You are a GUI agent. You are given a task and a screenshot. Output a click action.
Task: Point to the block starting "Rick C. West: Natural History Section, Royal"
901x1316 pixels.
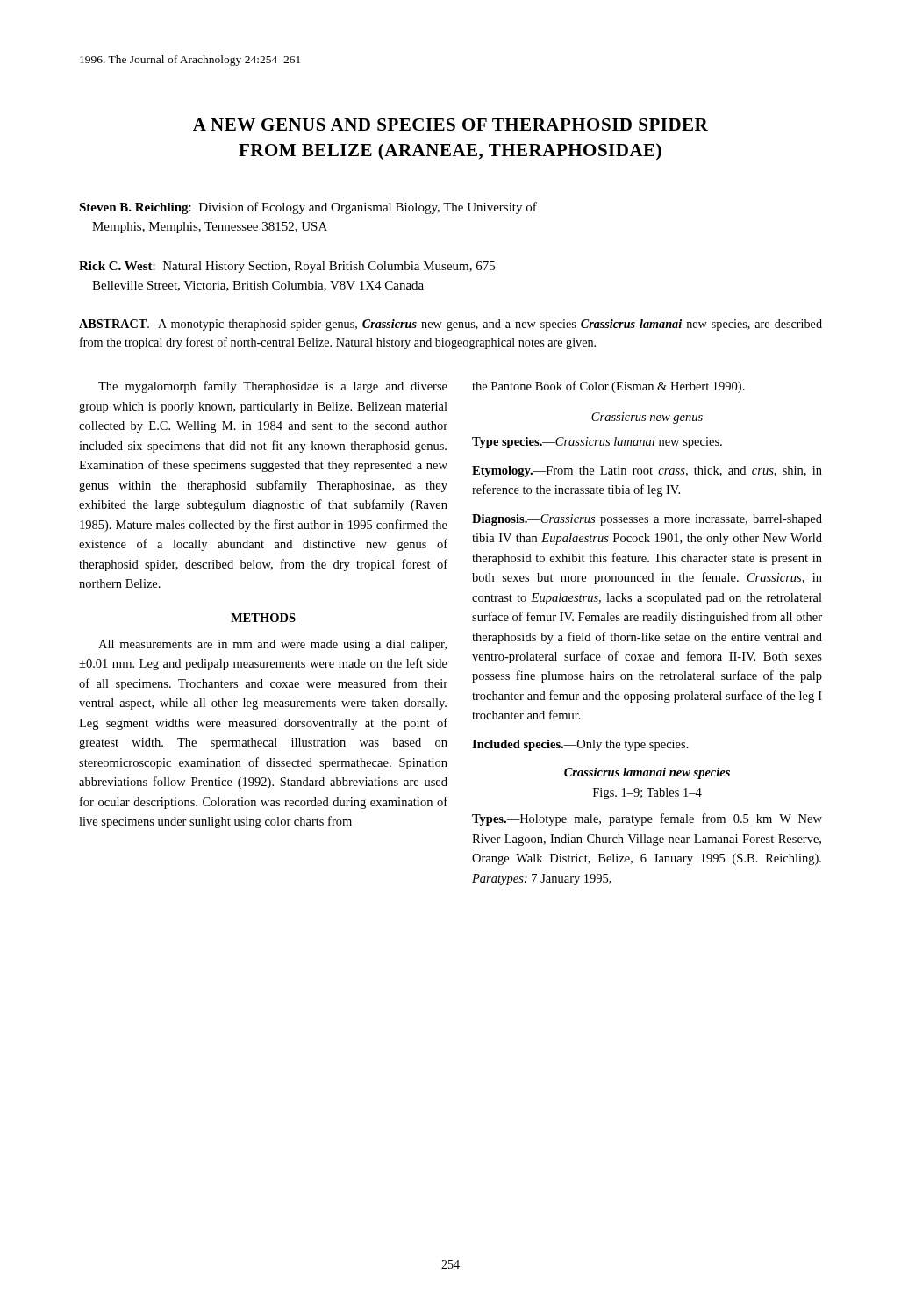(x=287, y=276)
